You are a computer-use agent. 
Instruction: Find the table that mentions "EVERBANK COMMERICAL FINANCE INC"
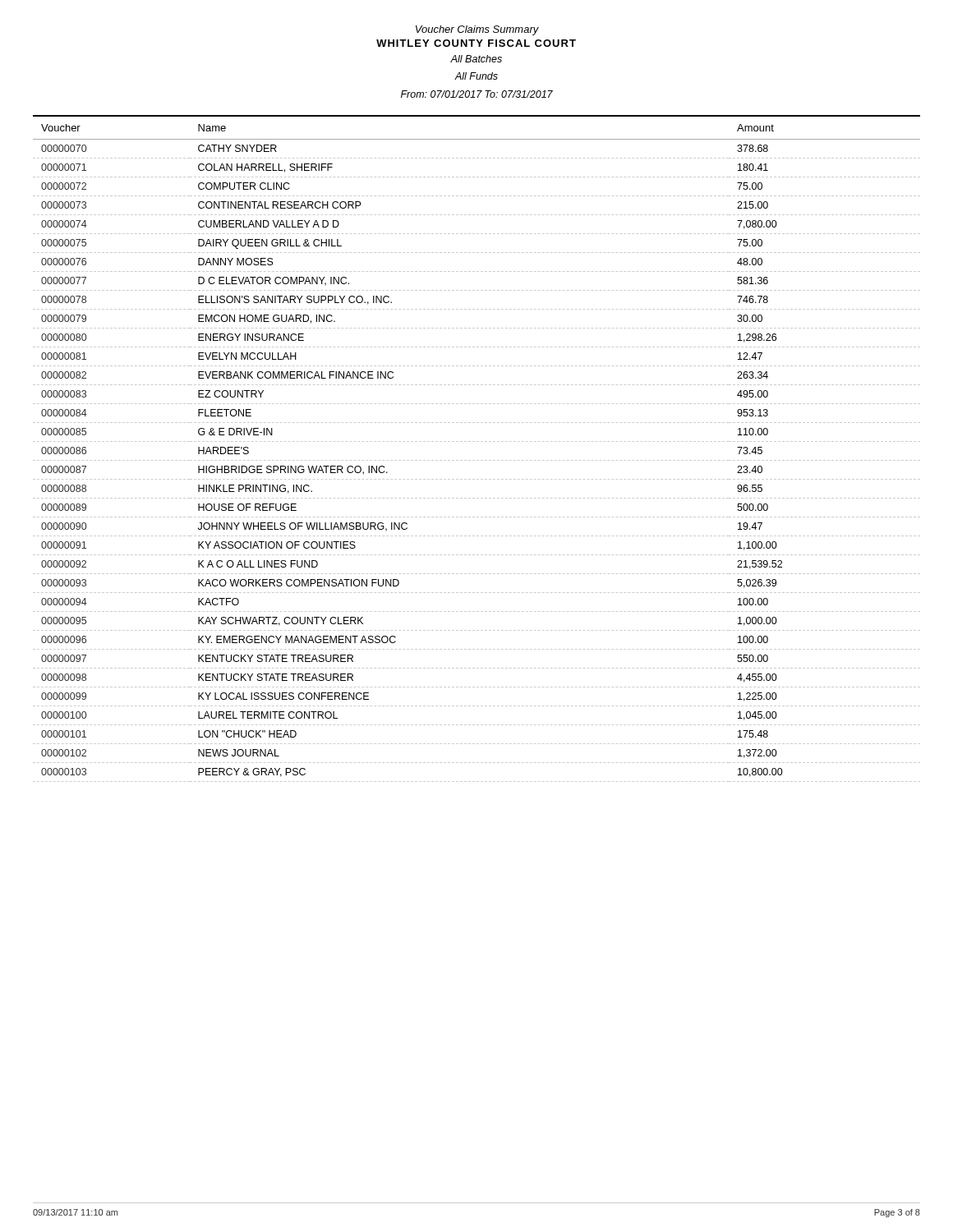coord(476,449)
